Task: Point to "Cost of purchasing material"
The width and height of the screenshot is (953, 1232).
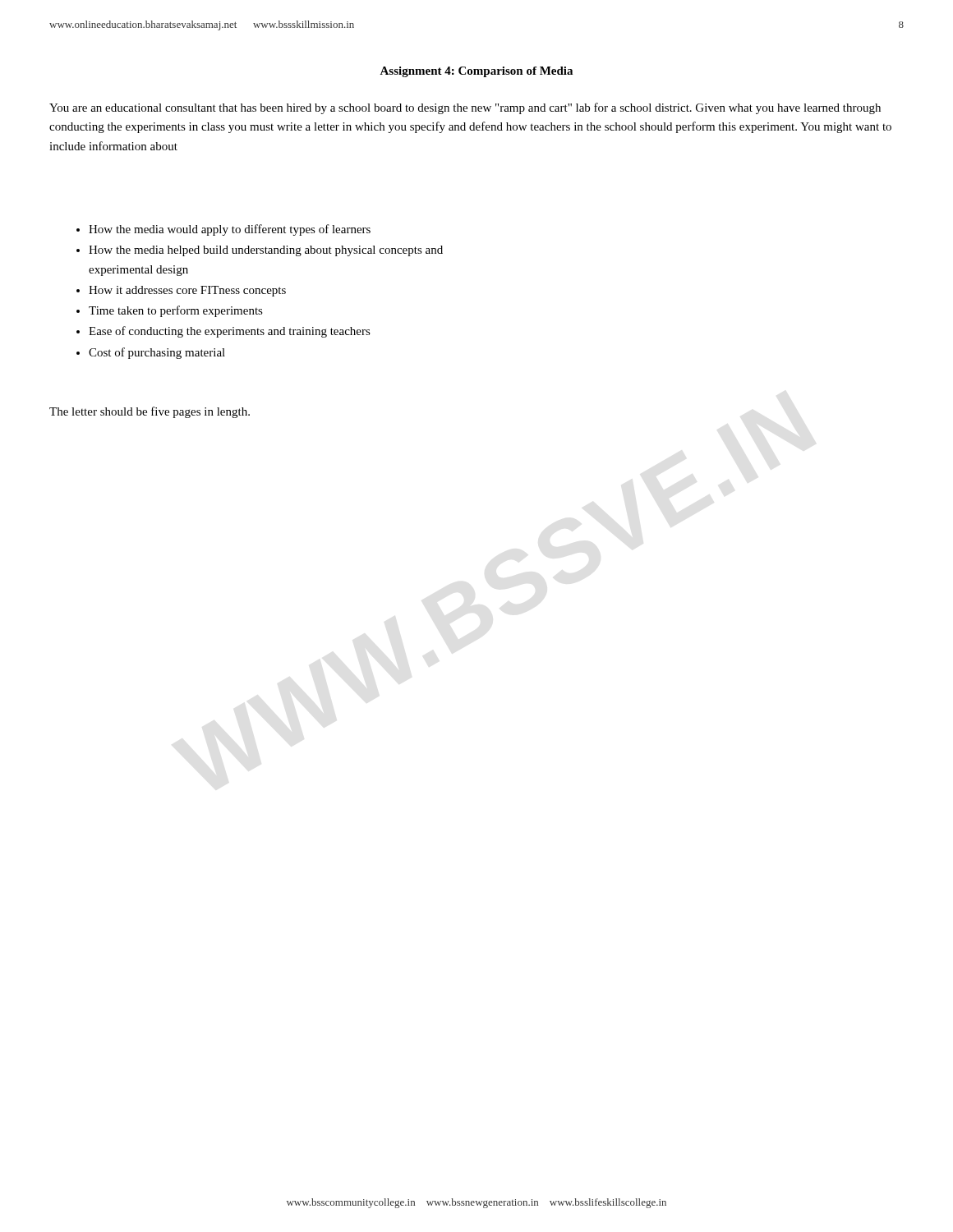Action: pyautogui.click(x=157, y=352)
